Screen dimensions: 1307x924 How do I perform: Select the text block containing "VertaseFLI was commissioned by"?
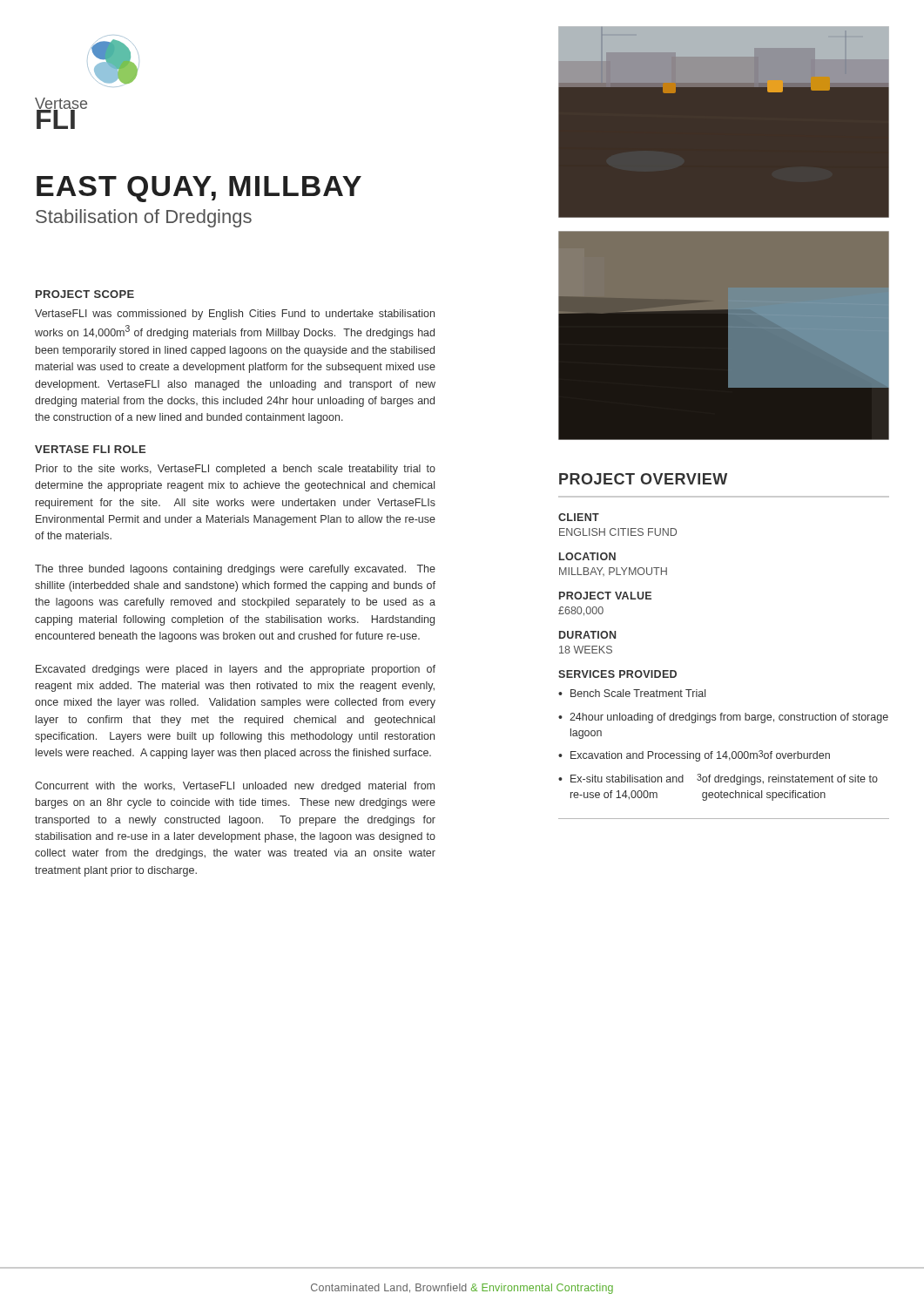(235, 366)
